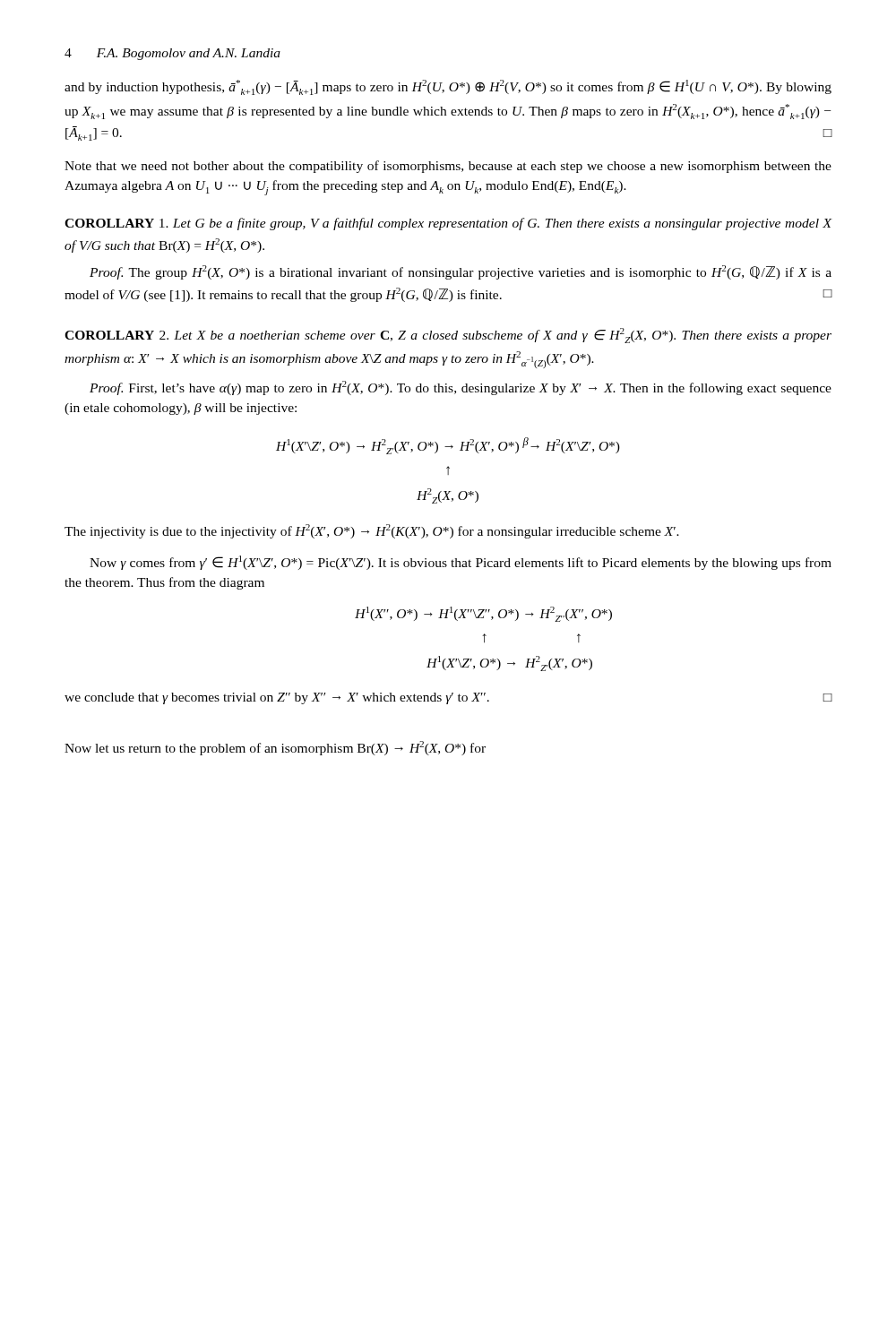Find the text starting "H1(X′′, O*) → H1(X′′\Z′′, O*) →"

pos(483,614)
